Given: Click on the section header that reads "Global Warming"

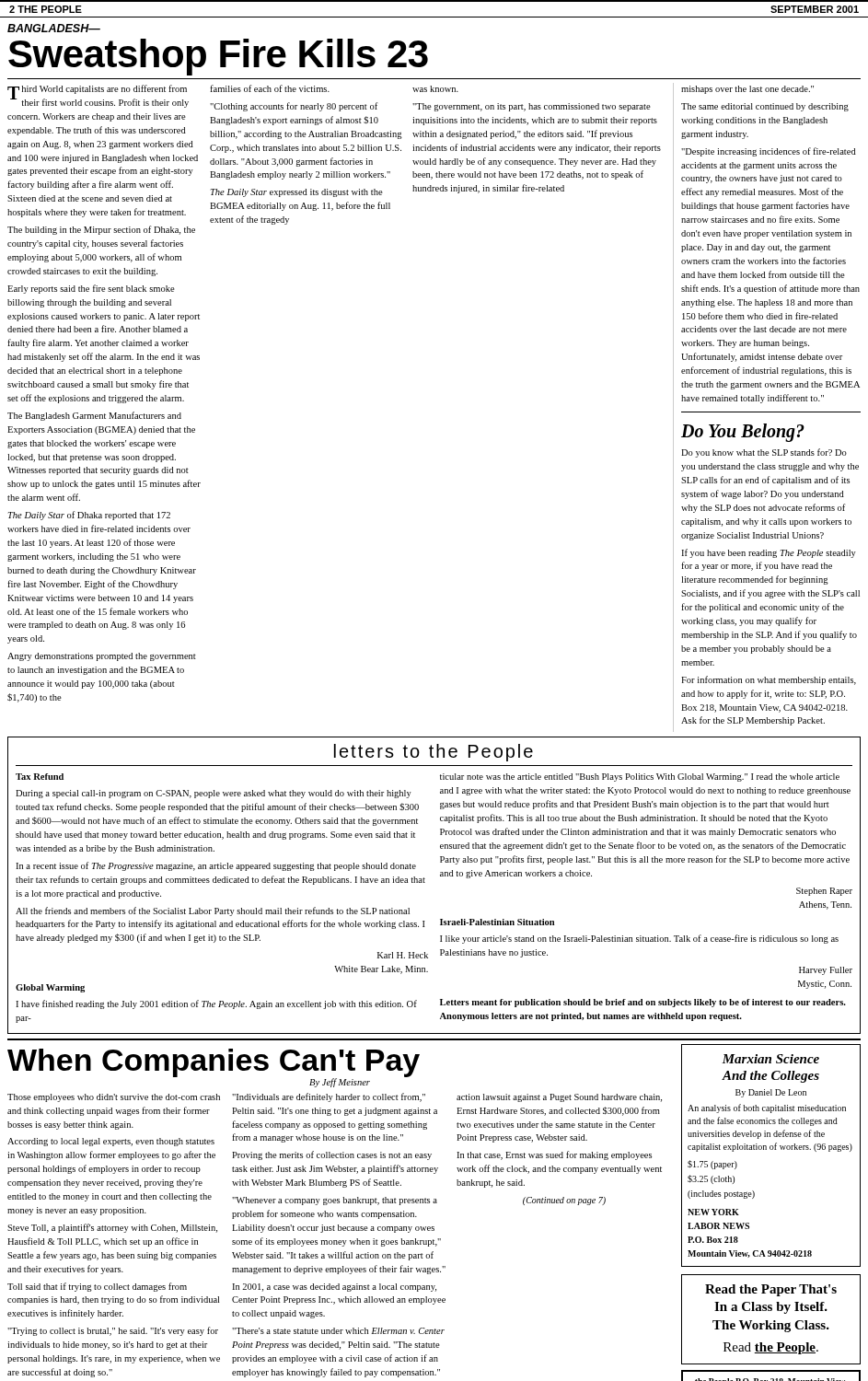Looking at the screenshot, I should 50,987.
